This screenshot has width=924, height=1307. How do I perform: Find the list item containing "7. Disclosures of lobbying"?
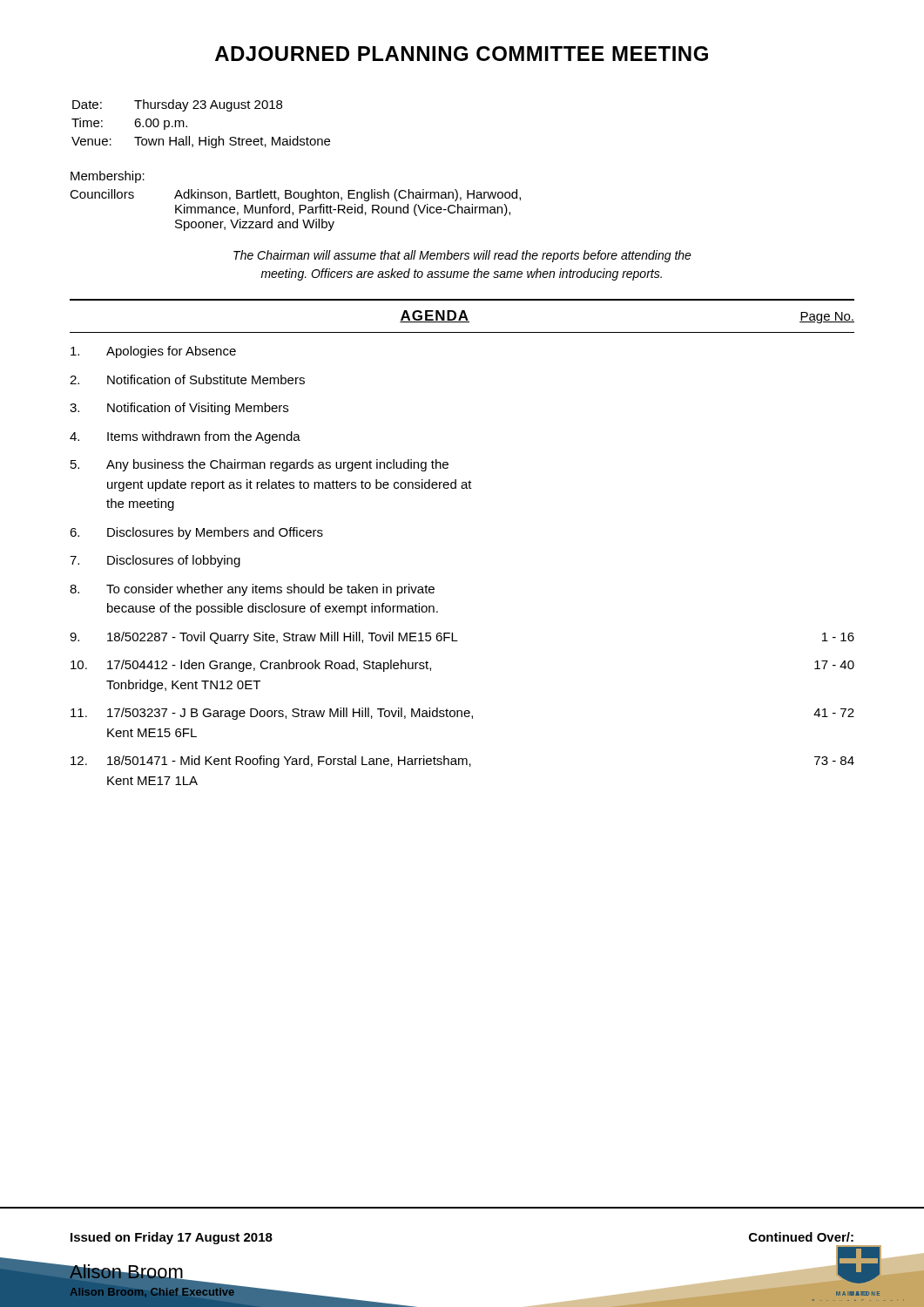click(x=155, y=561)
